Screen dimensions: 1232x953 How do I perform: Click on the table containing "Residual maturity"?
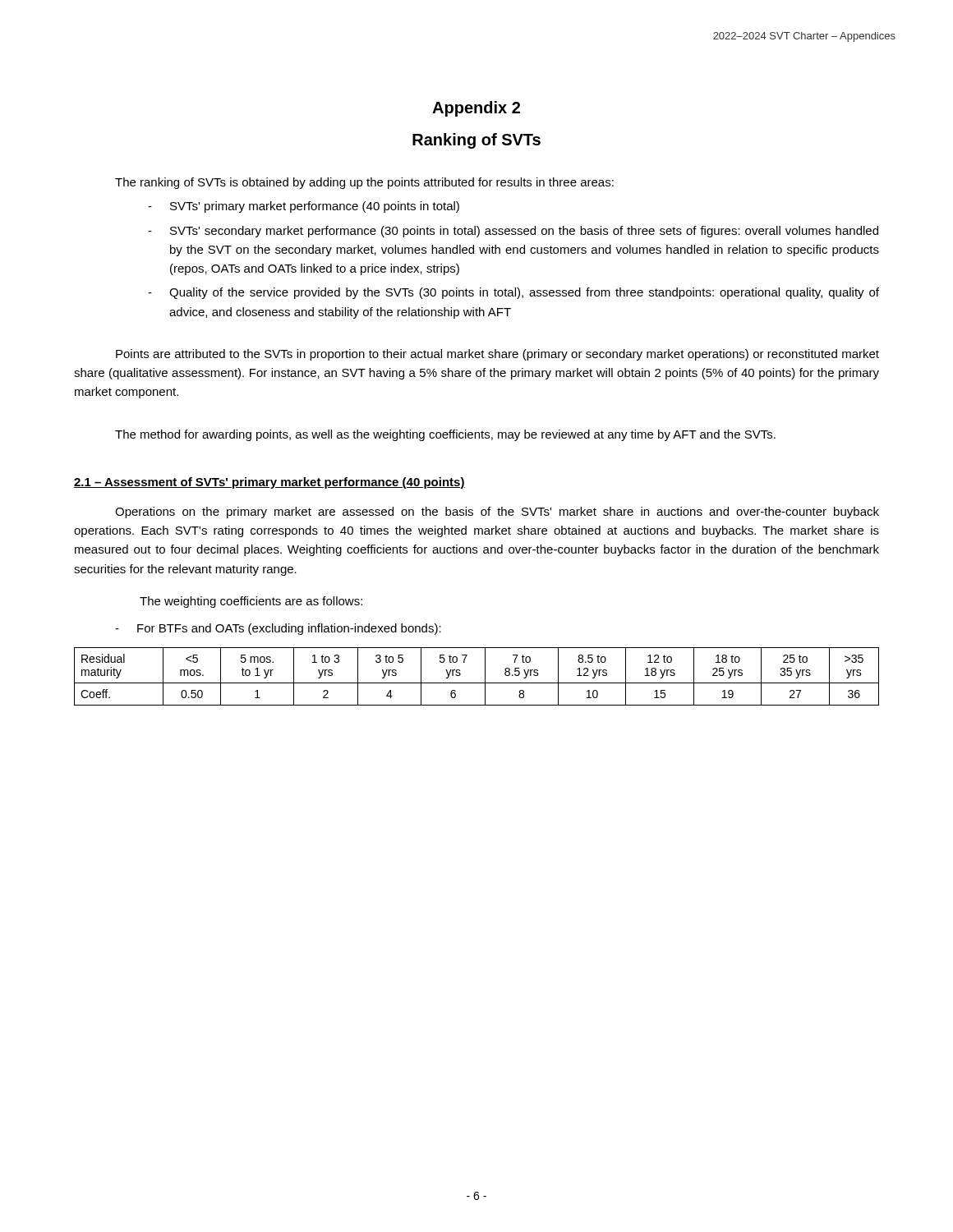pos(476,677)
